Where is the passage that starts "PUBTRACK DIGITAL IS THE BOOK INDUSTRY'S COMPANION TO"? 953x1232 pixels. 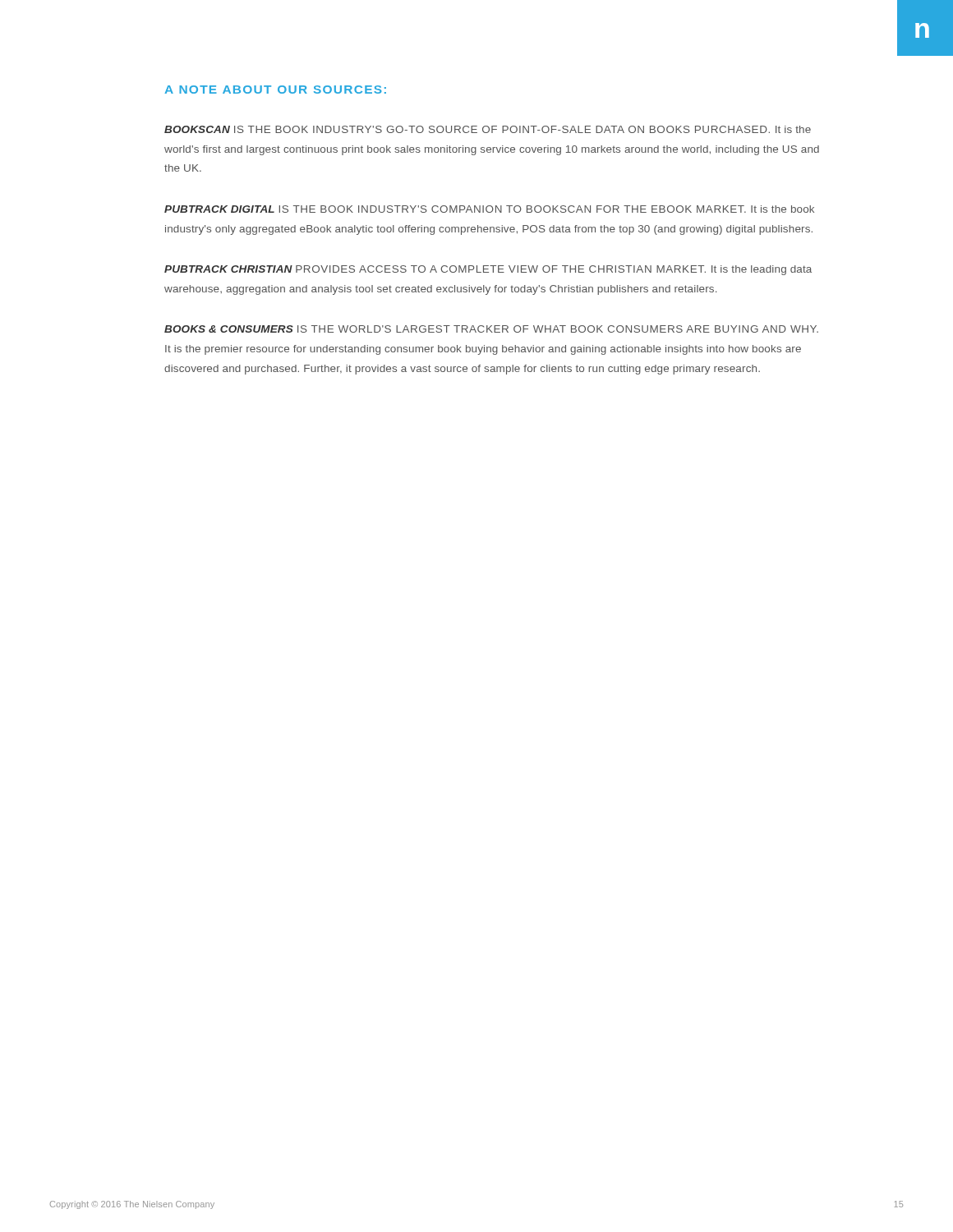tap(490, 219)
